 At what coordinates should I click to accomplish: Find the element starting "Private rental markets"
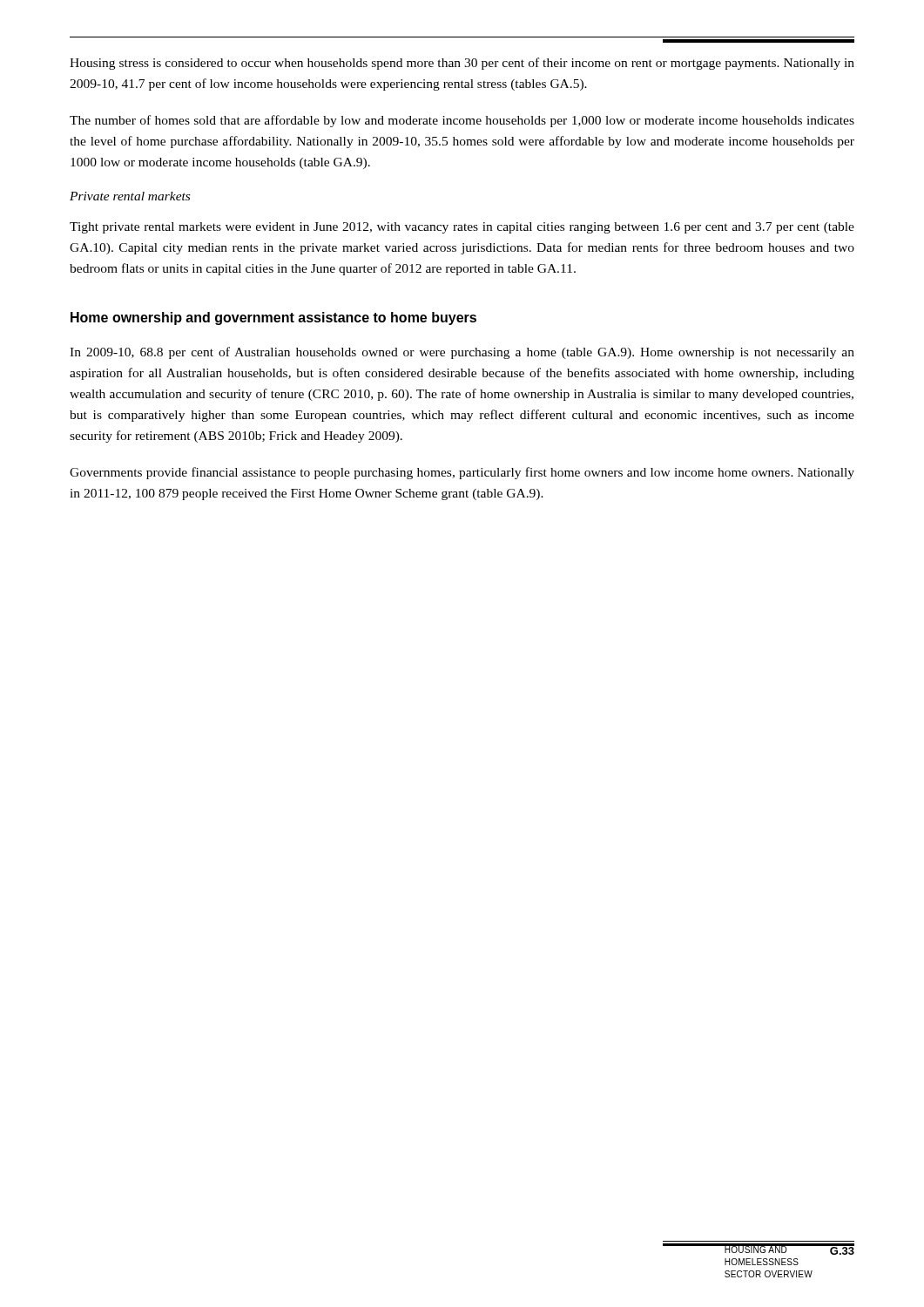click(x=130, y=196)
